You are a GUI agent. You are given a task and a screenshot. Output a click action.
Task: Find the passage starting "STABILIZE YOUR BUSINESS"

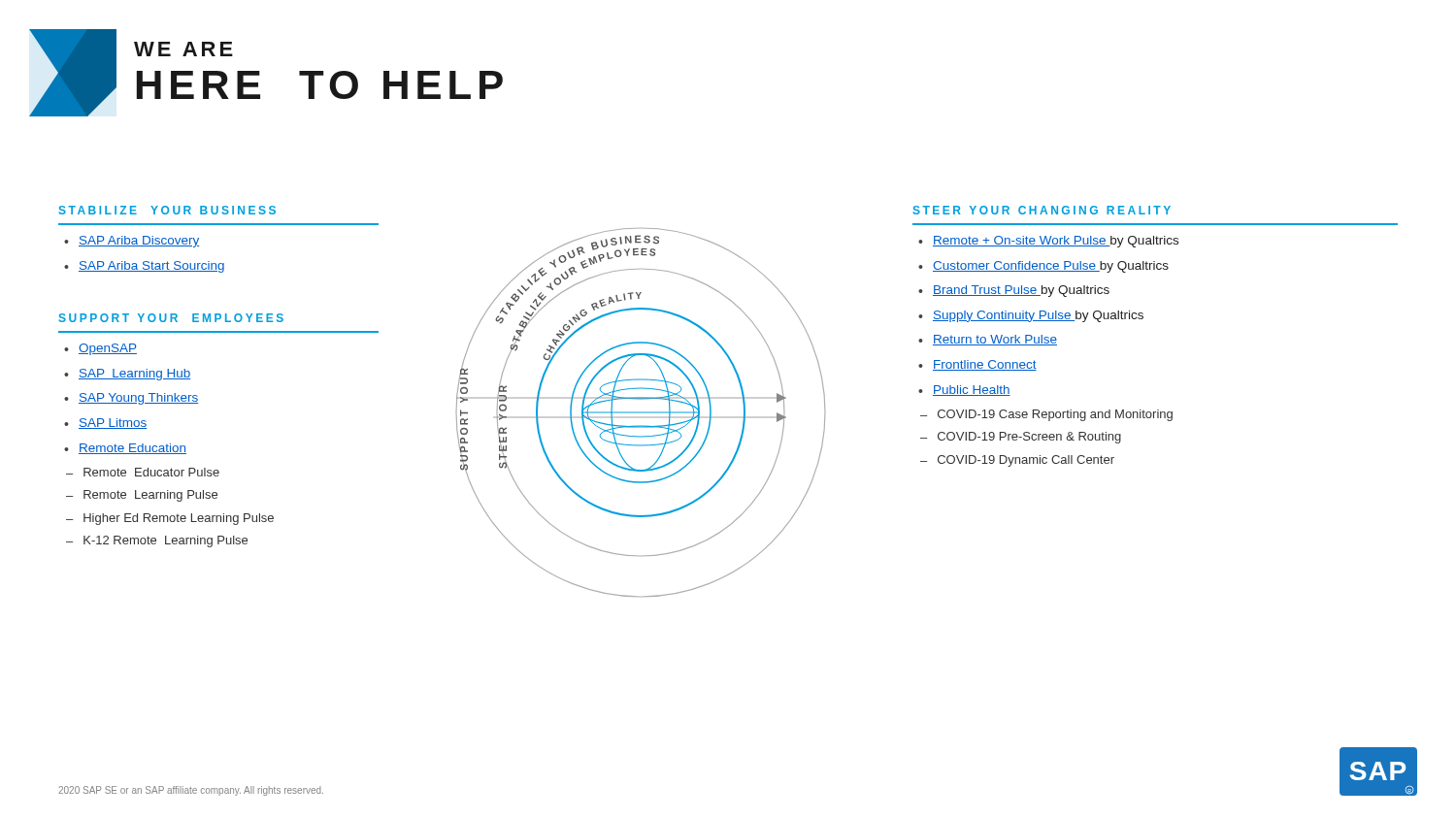168,211
